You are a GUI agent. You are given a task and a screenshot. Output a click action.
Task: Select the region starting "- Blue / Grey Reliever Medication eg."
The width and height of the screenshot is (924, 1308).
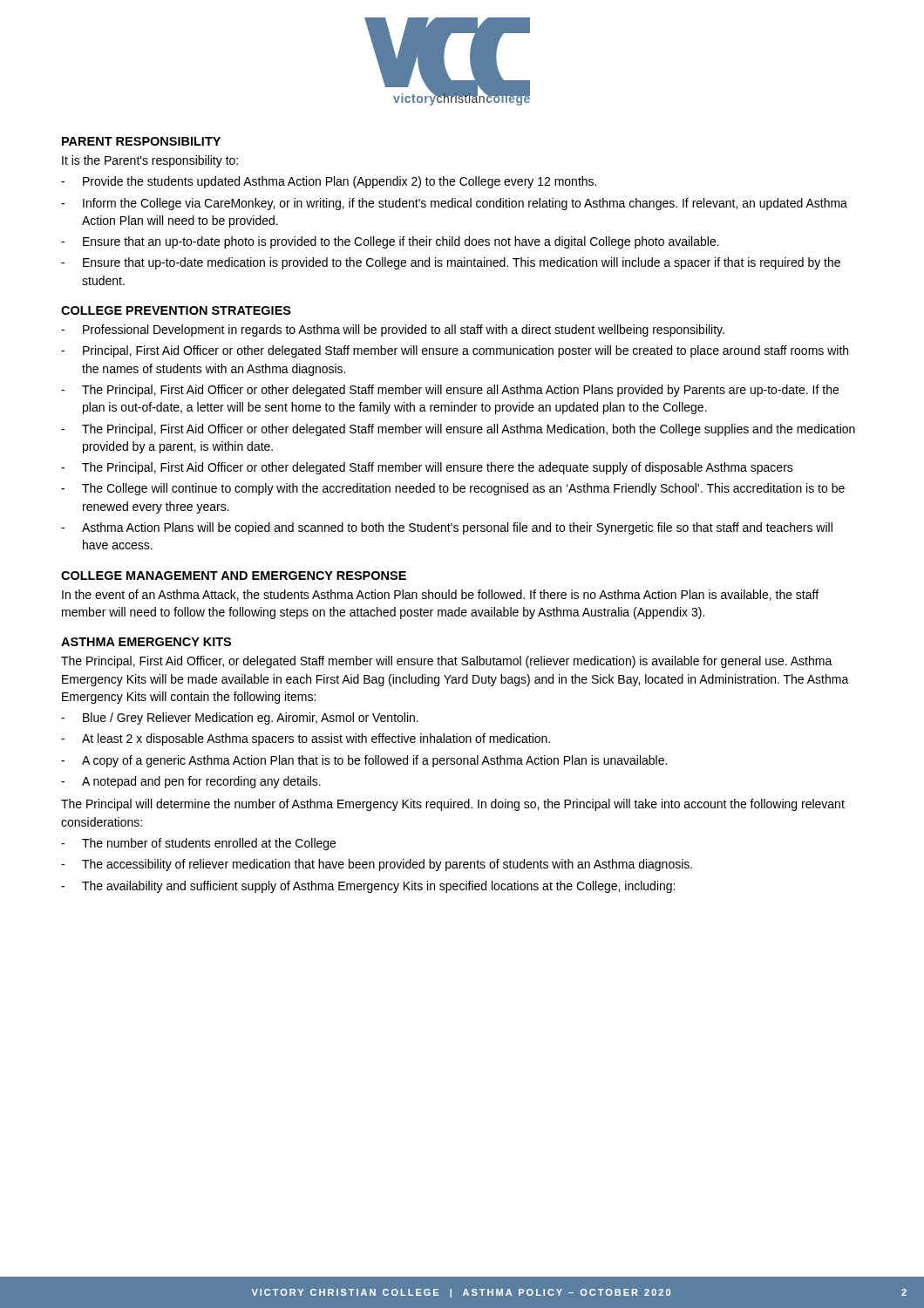[240, 719]
